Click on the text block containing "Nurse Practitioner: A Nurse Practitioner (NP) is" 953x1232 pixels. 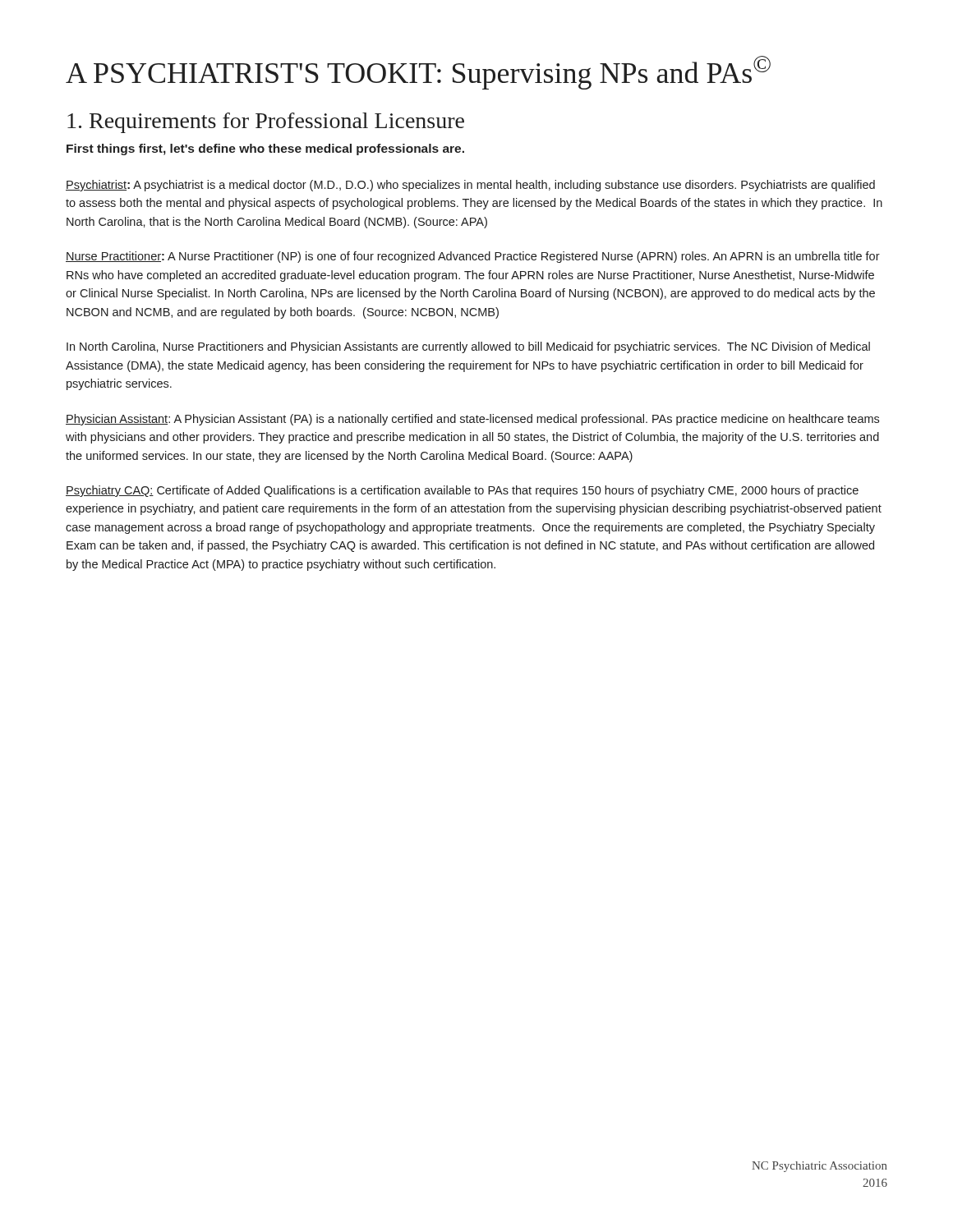point(473,284)
